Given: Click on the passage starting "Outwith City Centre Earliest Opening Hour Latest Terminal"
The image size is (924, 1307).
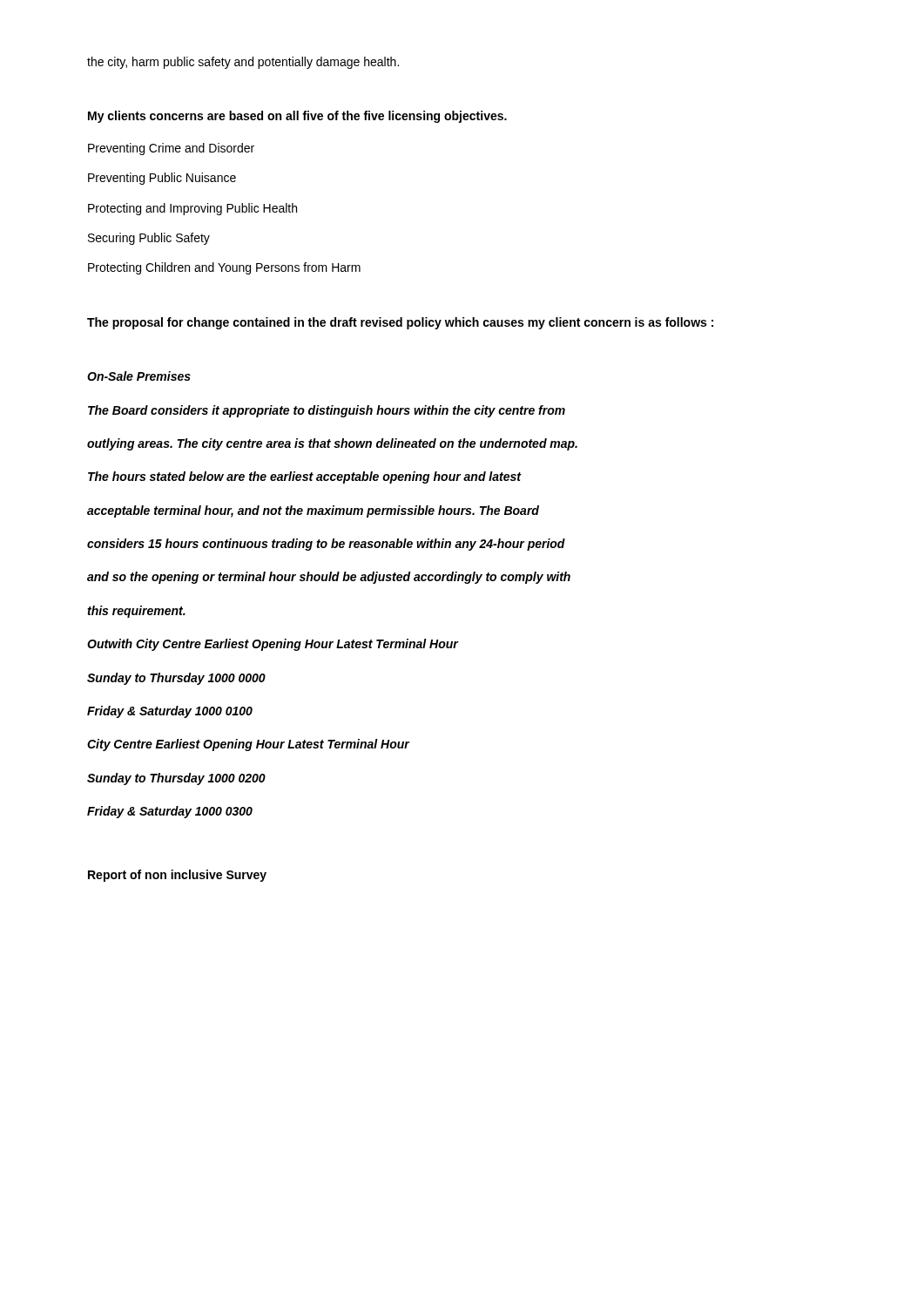Looking at the screenshot, I should point(272,644).
